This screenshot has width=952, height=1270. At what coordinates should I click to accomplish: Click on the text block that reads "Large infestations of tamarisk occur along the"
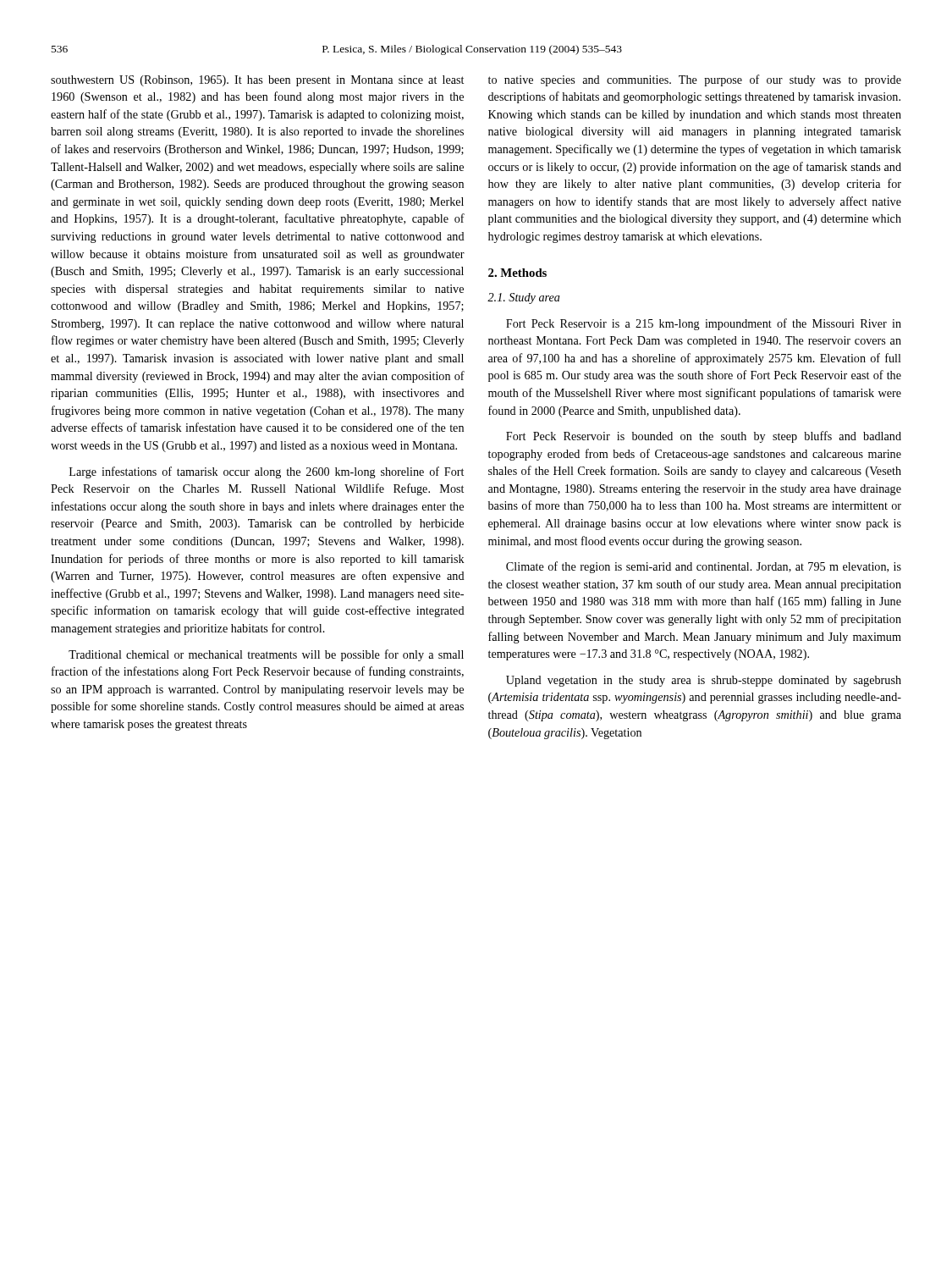[x=257, y=550]
